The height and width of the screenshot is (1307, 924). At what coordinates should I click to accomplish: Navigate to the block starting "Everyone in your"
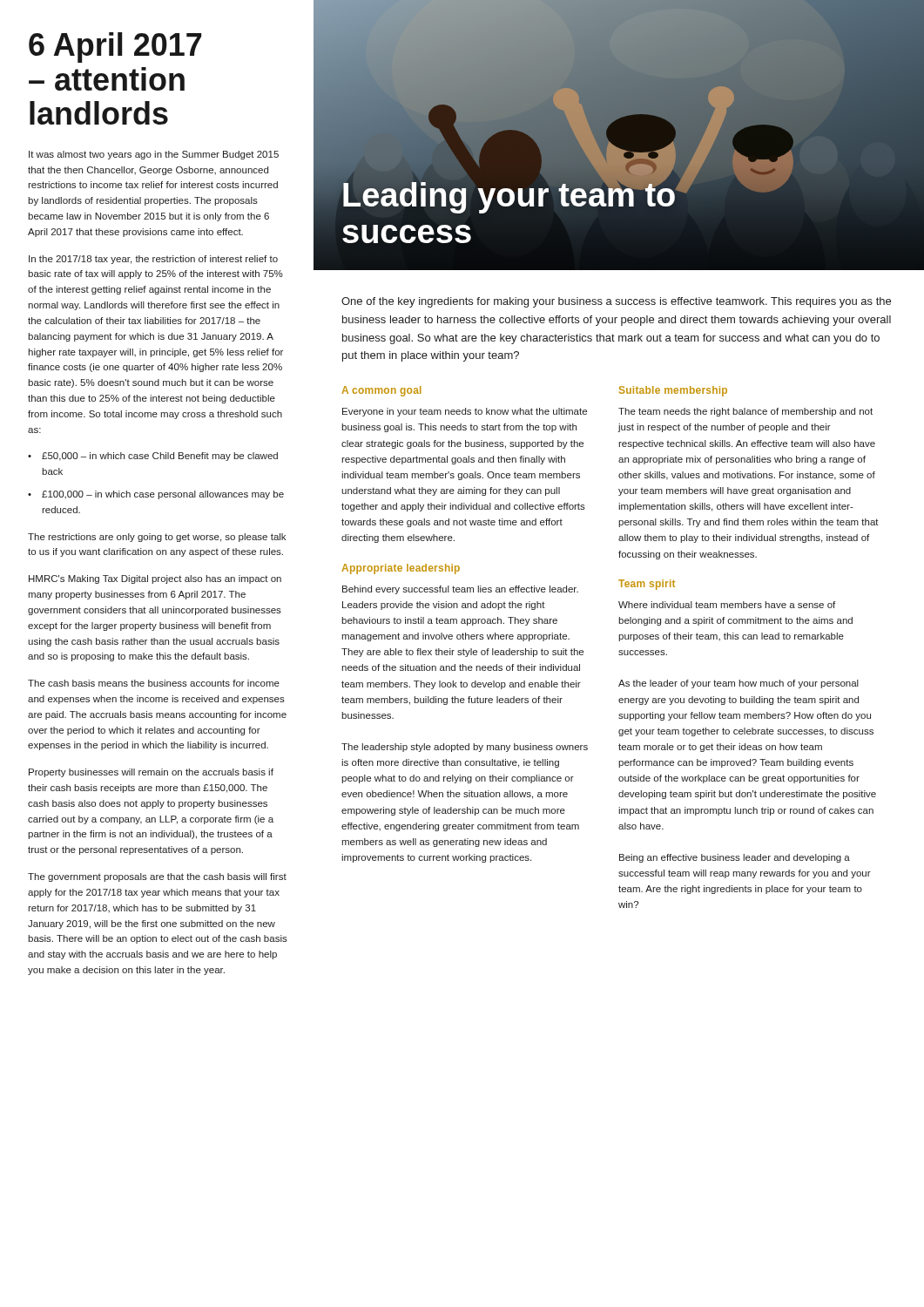tap(464, 475)
